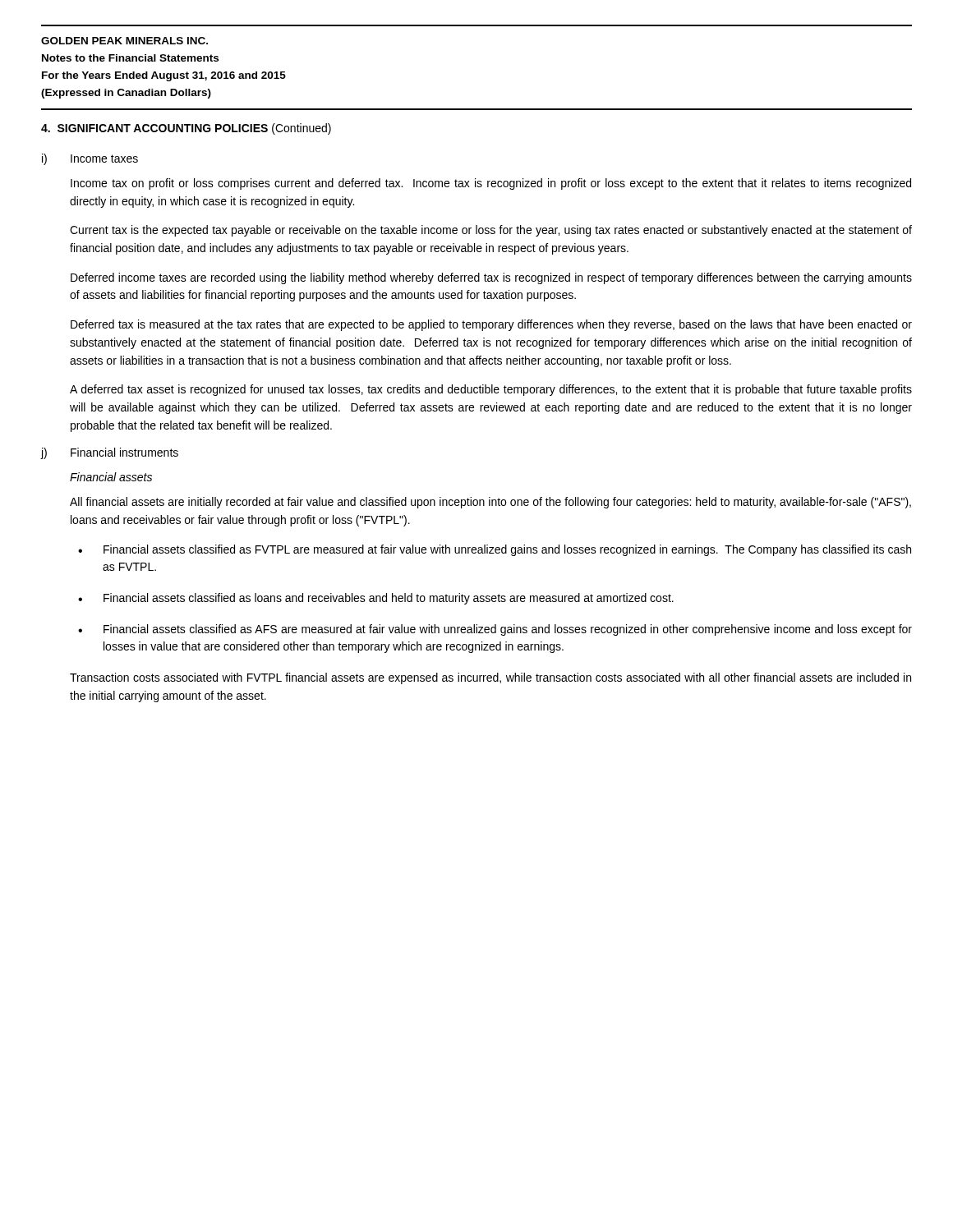Click the passage that begins "All financial assets"
The height and width of the screenshot is (1232, 953).
pyautogui.click(x=491, y=511)
